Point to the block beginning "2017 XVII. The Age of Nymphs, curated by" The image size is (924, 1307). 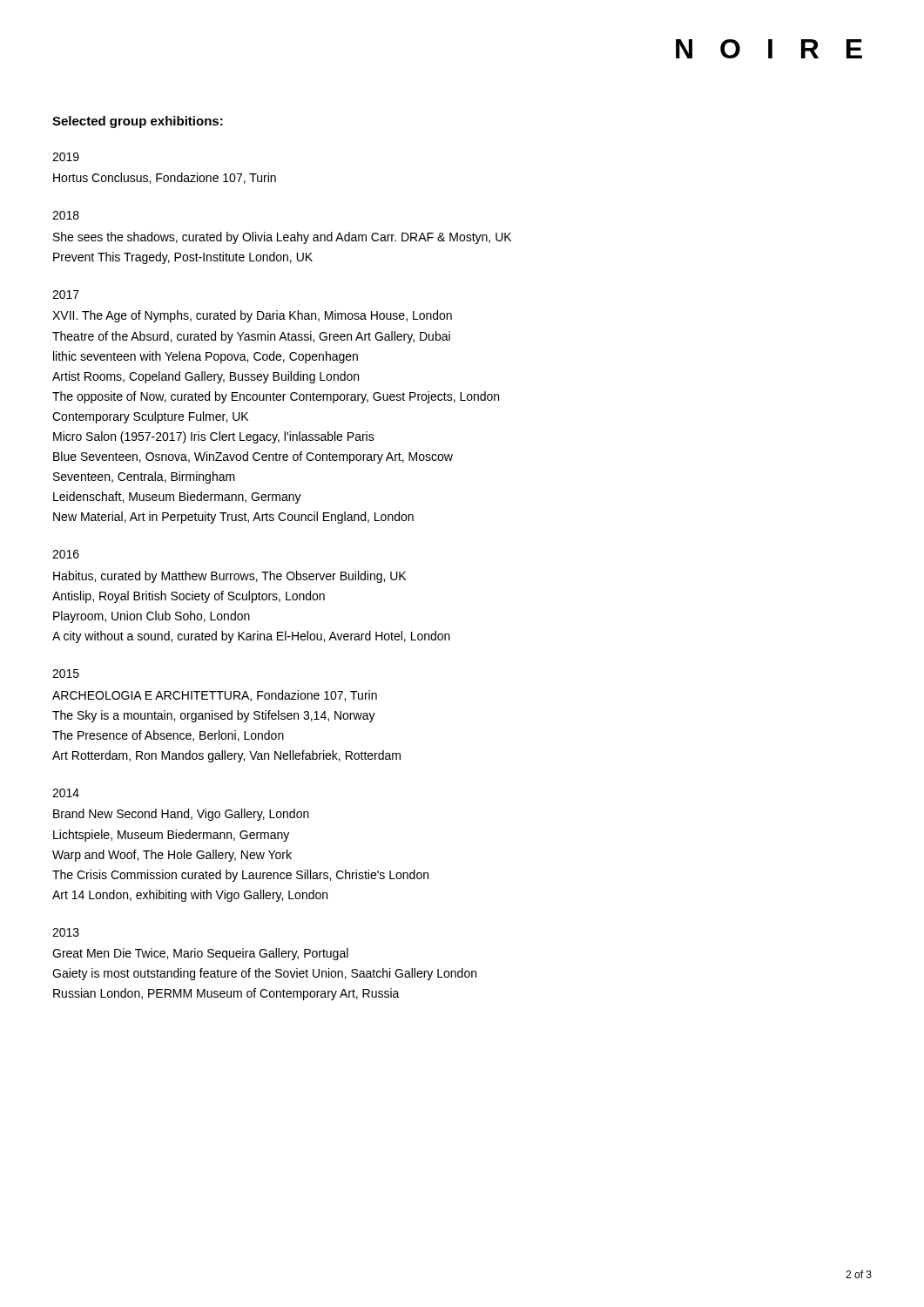462,406
